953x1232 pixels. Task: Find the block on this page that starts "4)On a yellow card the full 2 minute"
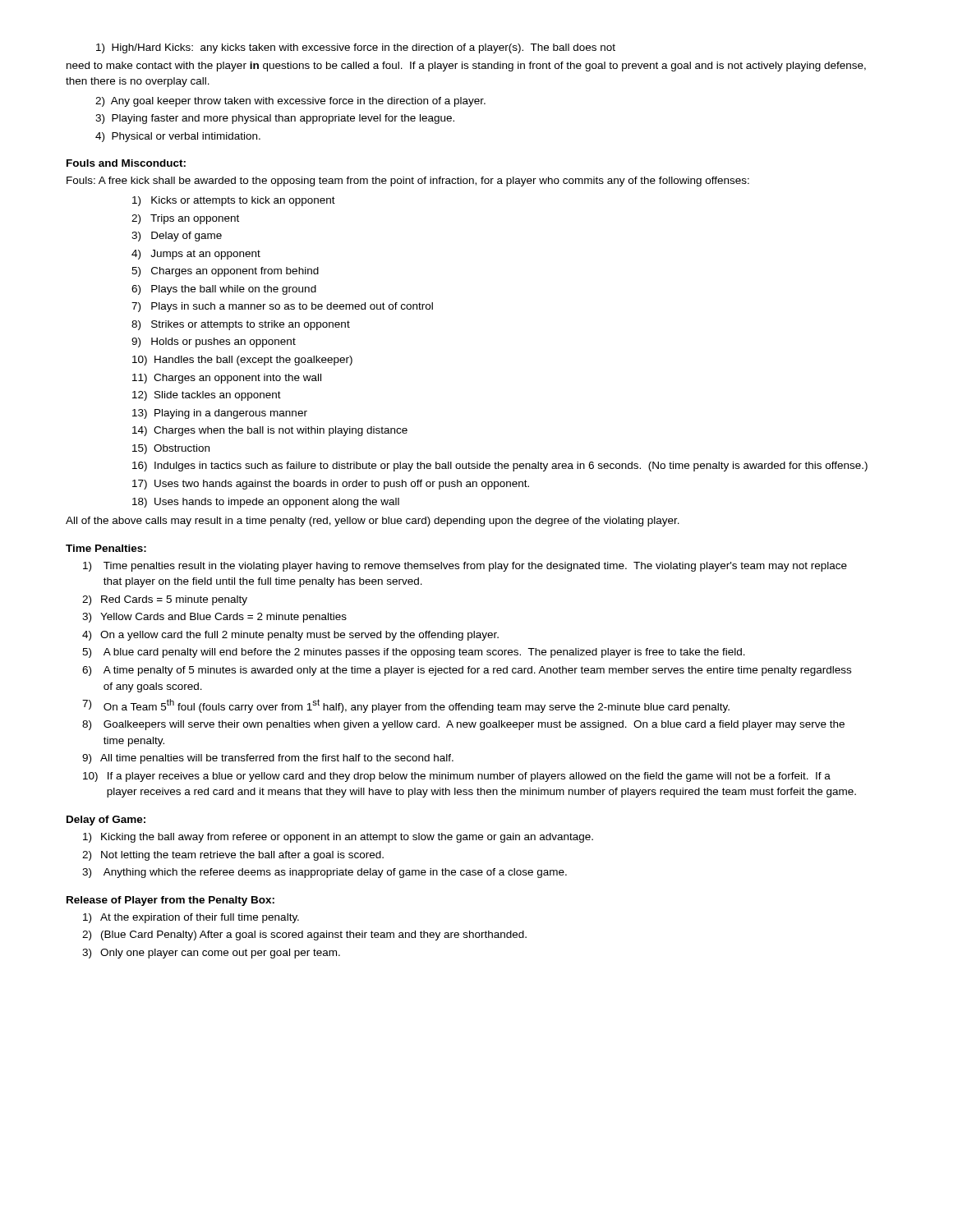pyautogui.click(x=291, y=635)
